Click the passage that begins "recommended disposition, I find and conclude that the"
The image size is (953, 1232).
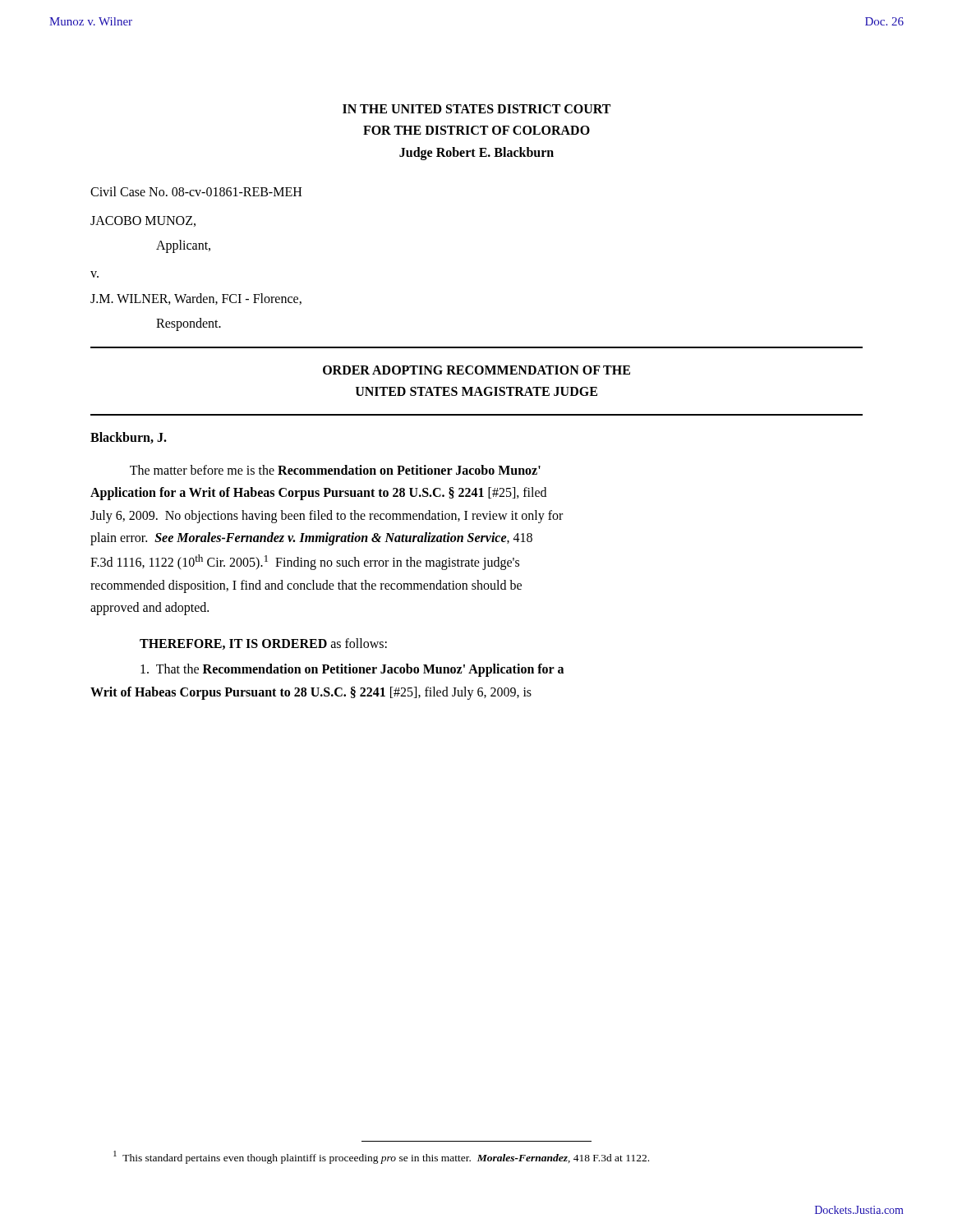pos(306,585)
